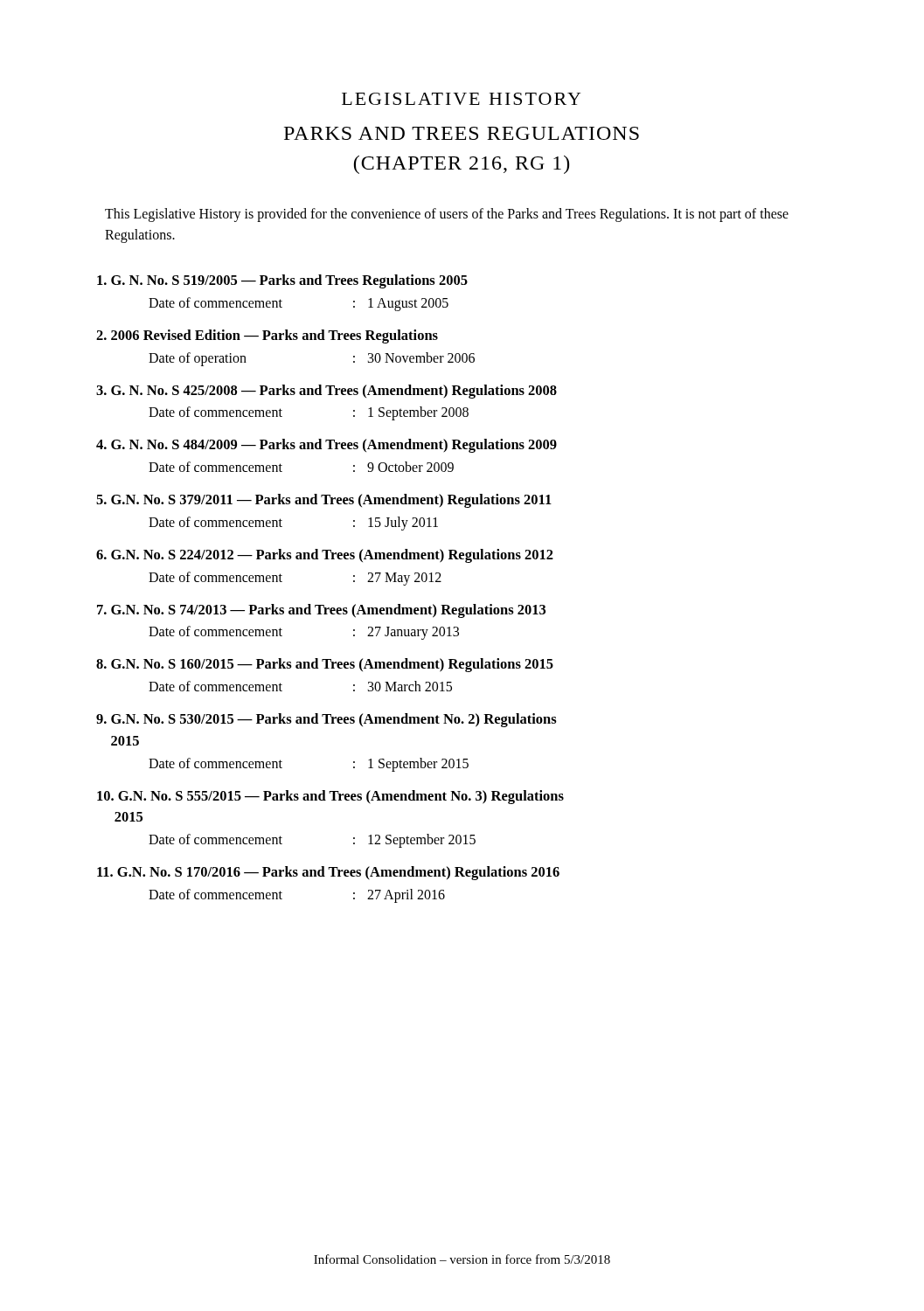Locate the block of text that opens with "8. G.N. No. S 160/2015 — Parks and"
The image size is (924, 1311).
pos(462,675)
